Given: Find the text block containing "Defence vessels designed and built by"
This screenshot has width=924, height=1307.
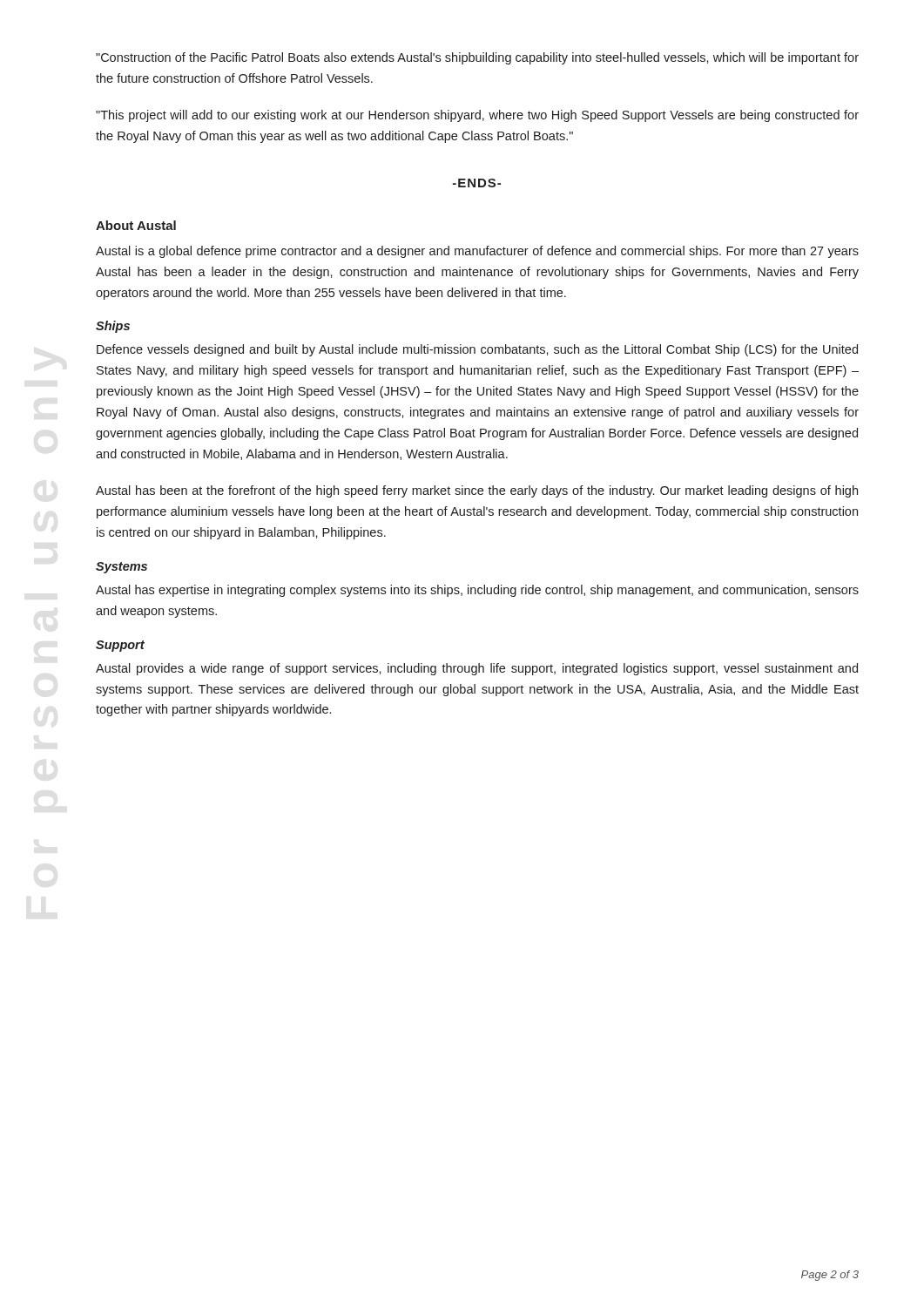Looking at the screenshot, I should pyautogui.click(x=477, y=402).
